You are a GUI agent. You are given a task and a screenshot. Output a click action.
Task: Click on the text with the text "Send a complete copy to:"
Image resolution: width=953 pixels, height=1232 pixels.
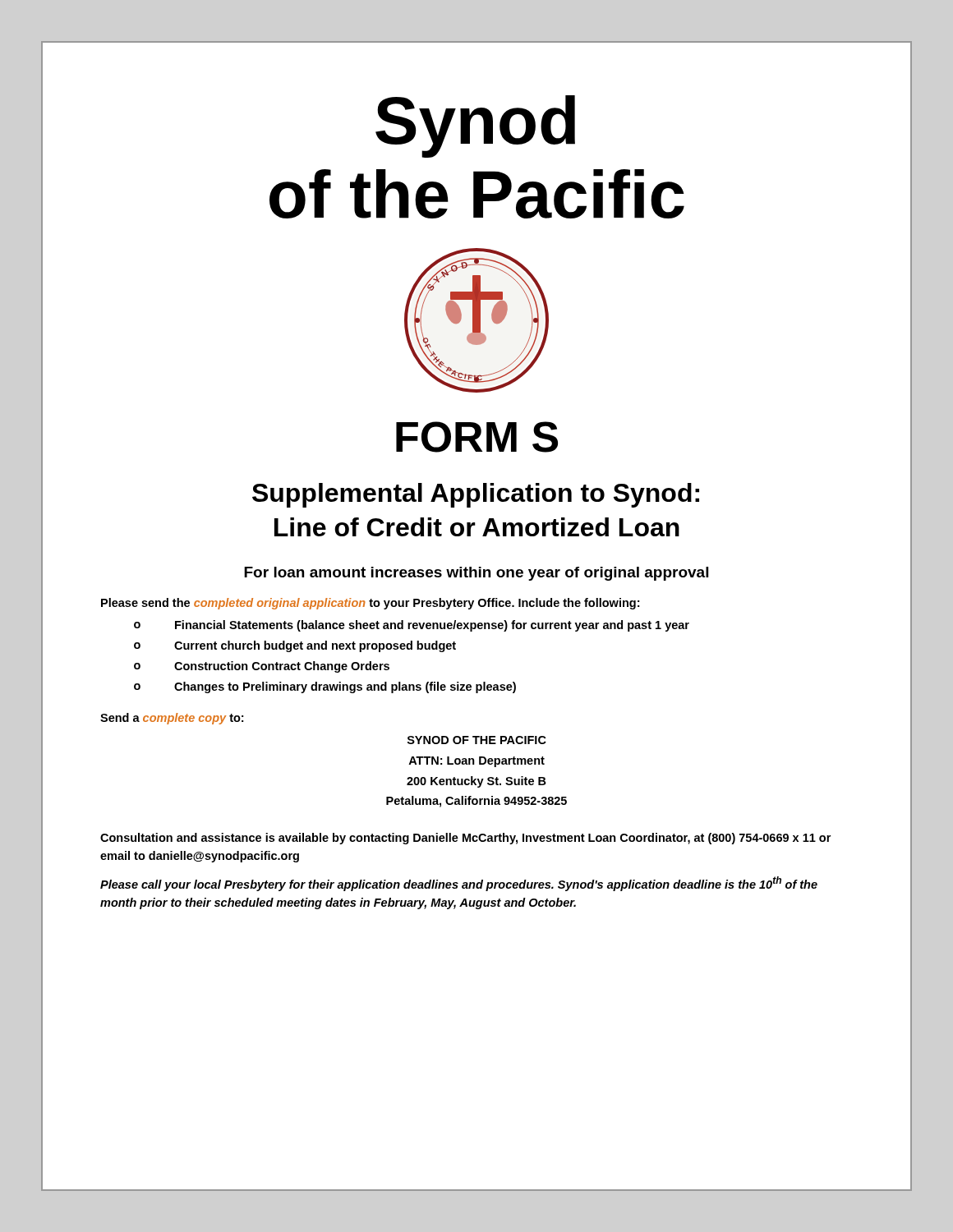pos(172,718)
